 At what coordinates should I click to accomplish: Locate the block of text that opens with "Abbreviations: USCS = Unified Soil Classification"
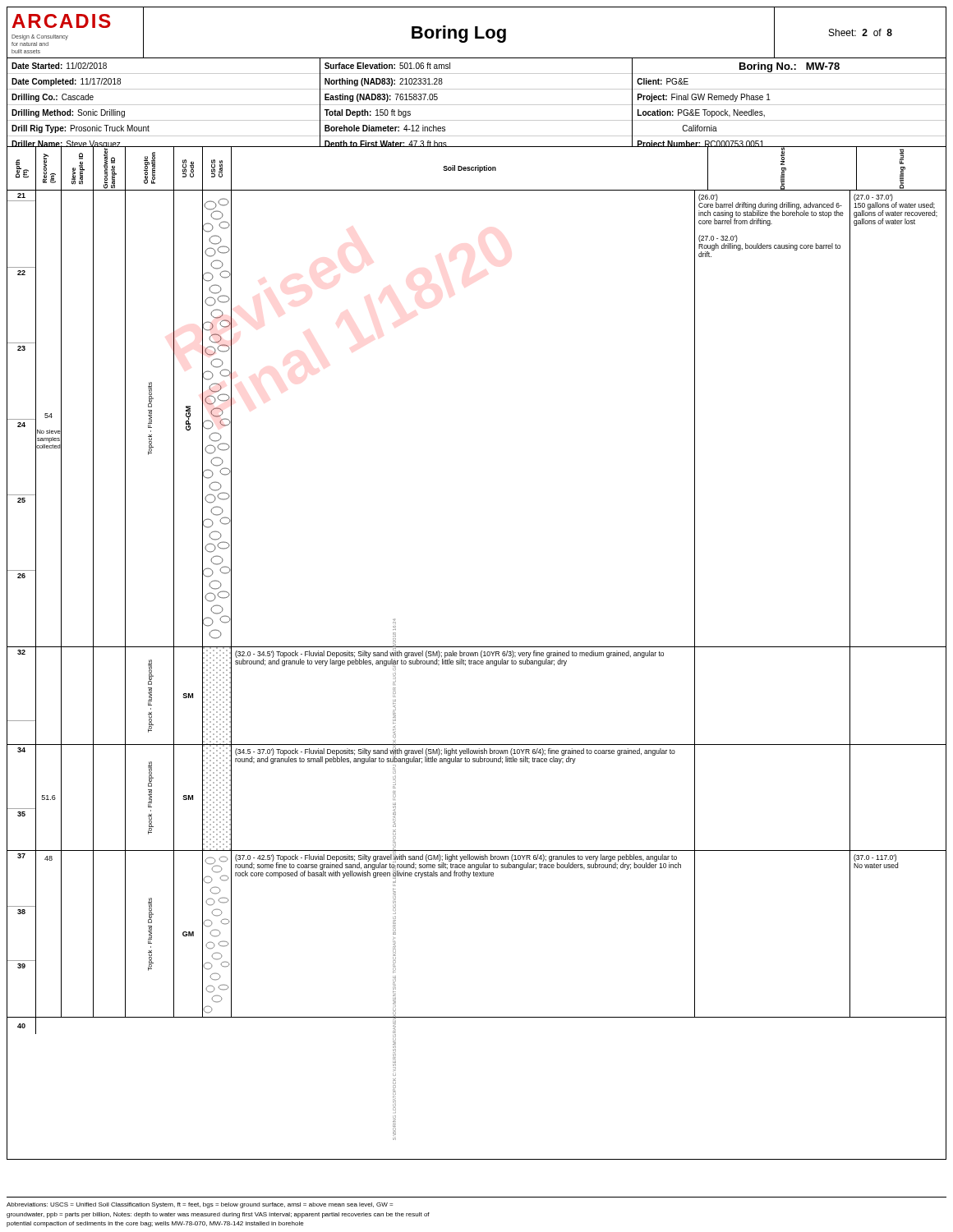click(218, 1214)
